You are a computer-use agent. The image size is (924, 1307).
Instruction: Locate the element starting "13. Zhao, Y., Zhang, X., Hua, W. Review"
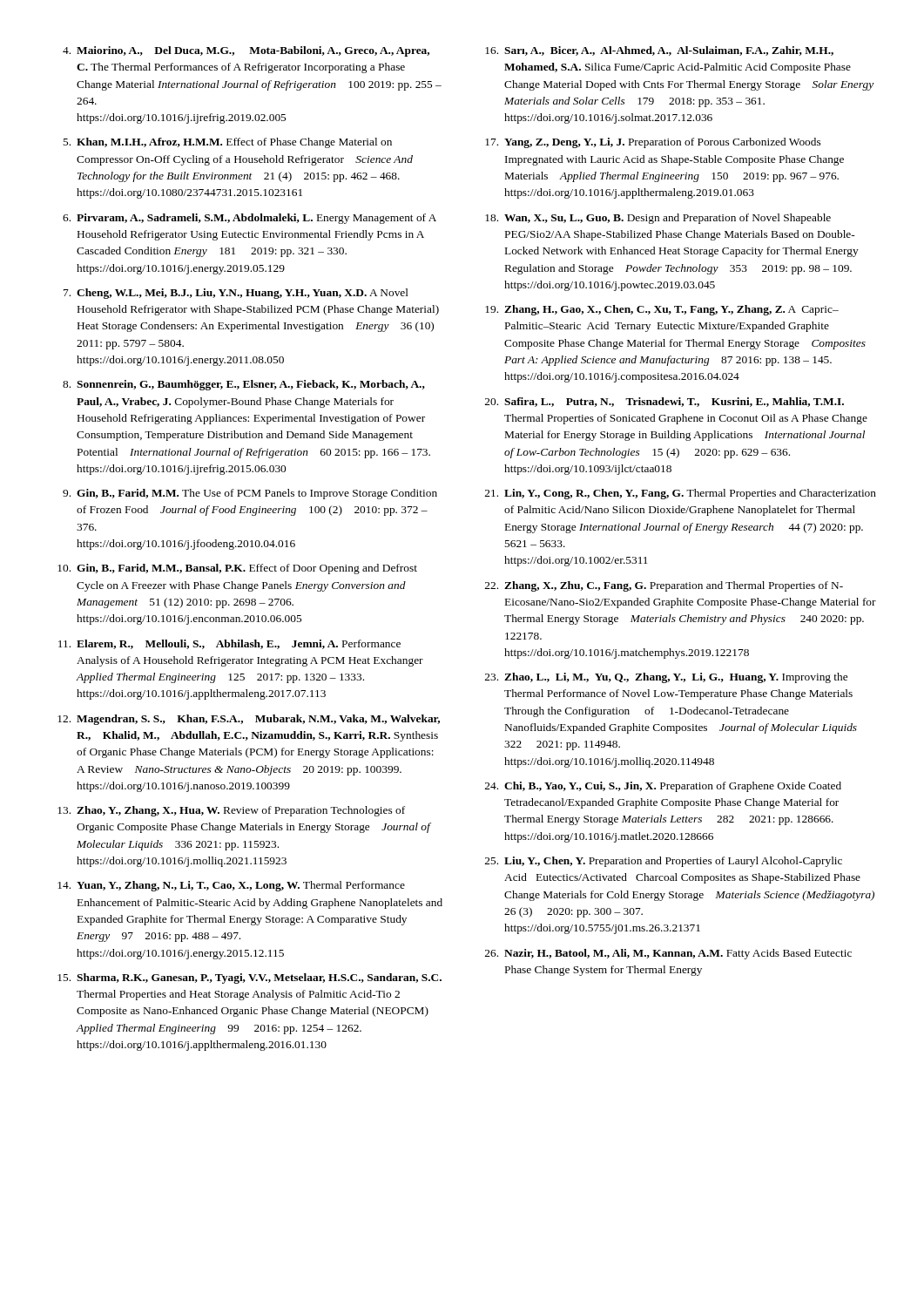click(245, 835)
